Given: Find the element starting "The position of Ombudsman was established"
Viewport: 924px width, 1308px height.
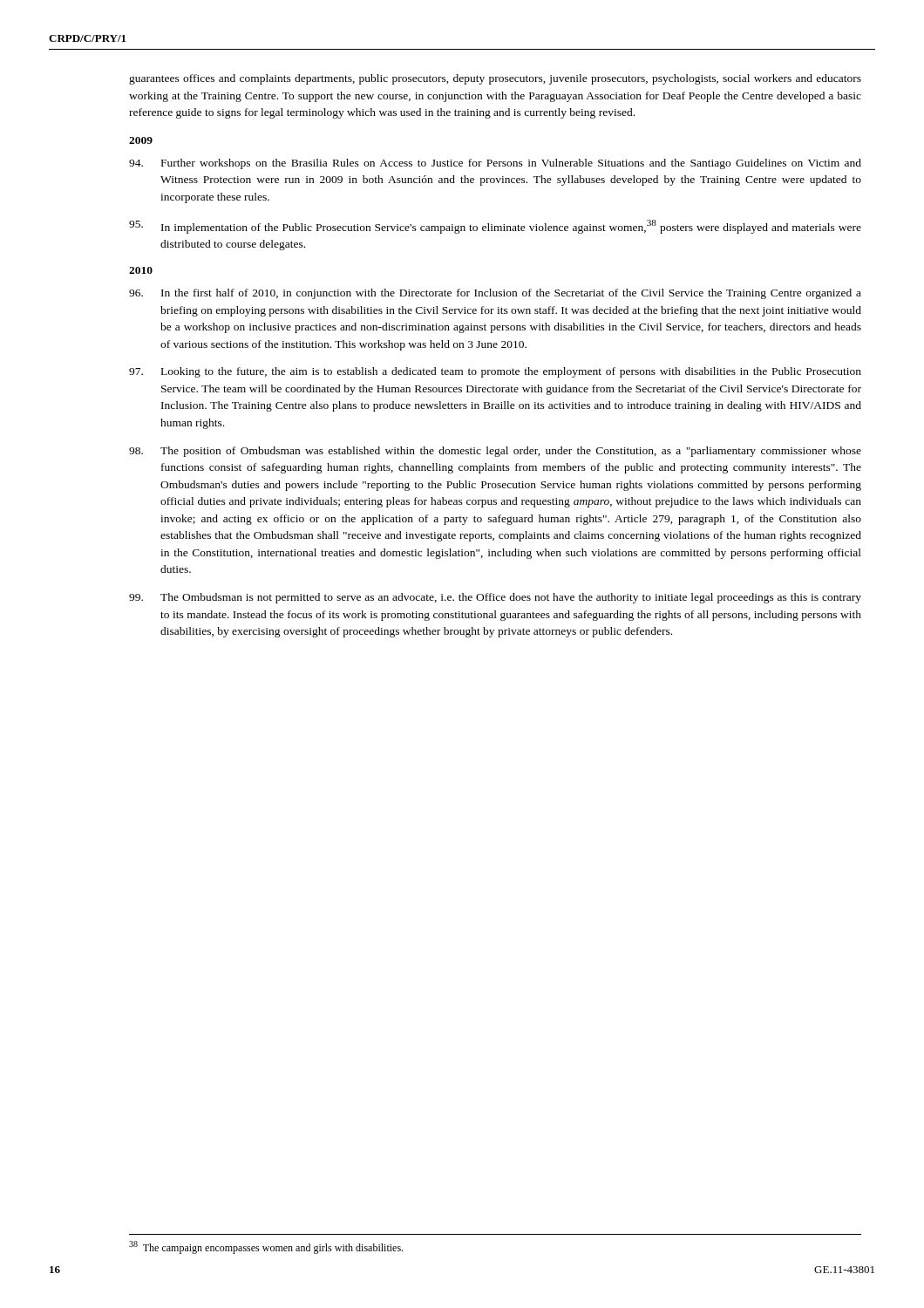Looking at the screenshot, I should click(x=495, y=510).
